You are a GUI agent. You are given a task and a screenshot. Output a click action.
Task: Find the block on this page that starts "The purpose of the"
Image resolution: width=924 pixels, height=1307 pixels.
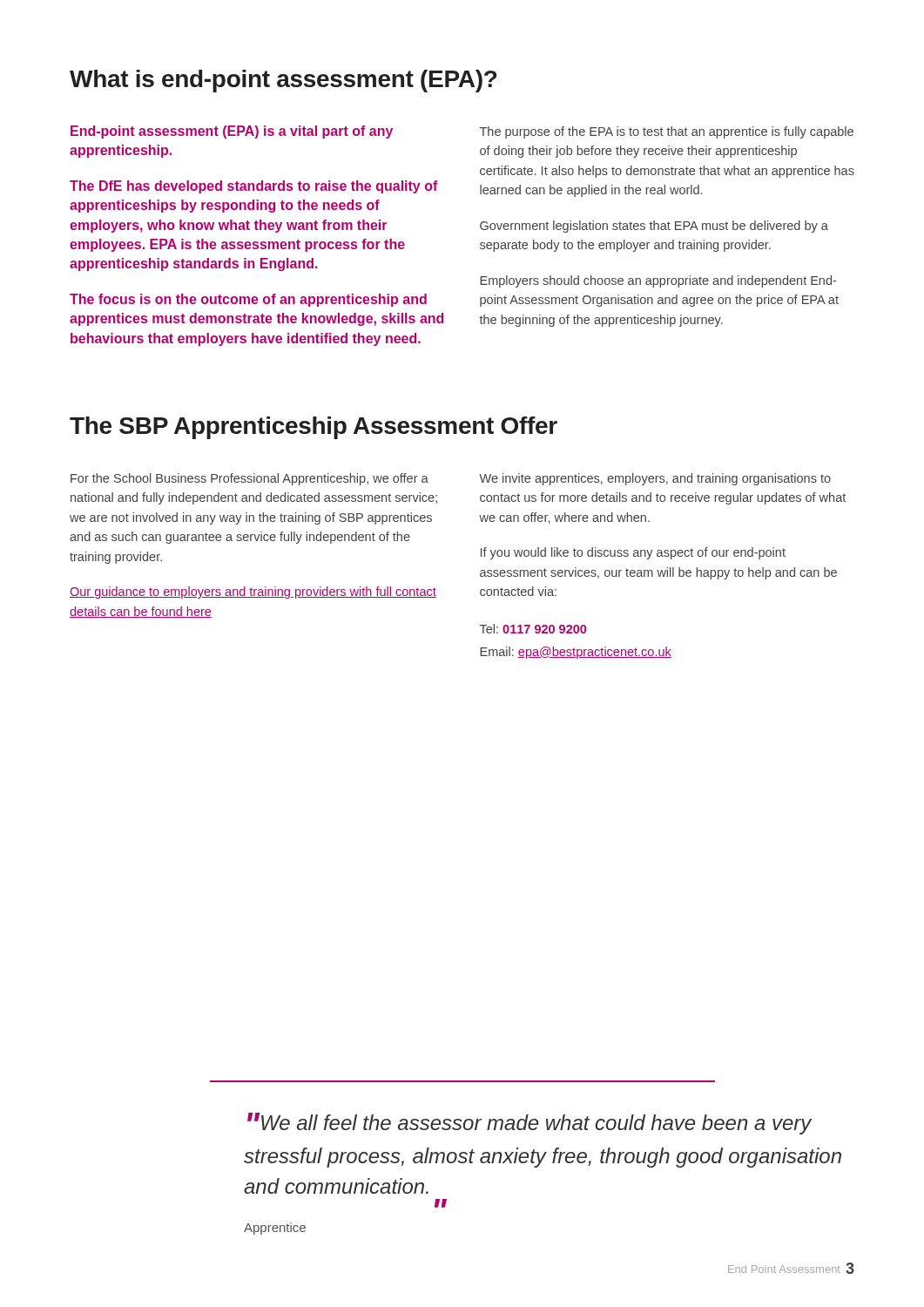point(667,161)
